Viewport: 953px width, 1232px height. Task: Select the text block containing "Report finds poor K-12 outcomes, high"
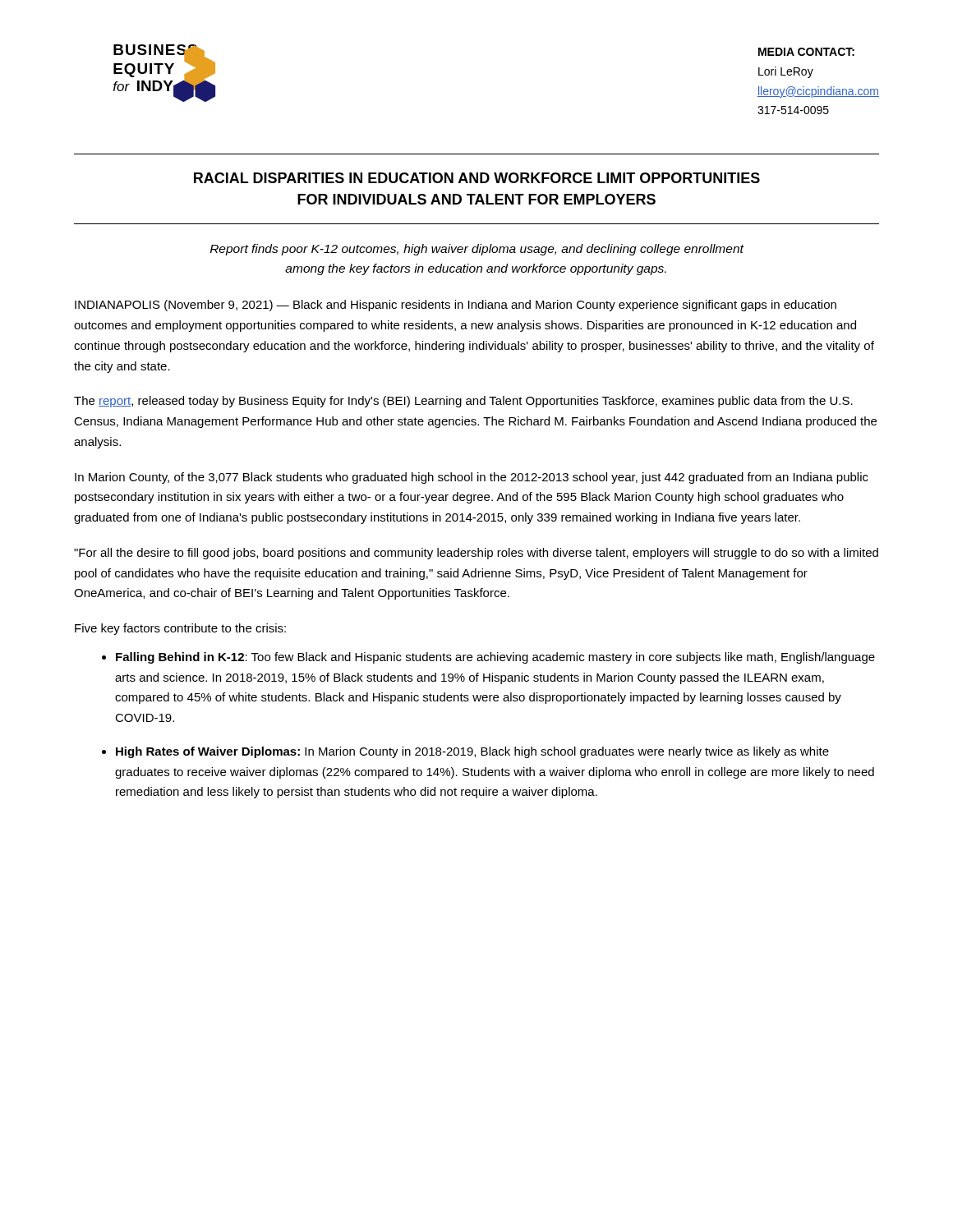click(x=476, y=259)
